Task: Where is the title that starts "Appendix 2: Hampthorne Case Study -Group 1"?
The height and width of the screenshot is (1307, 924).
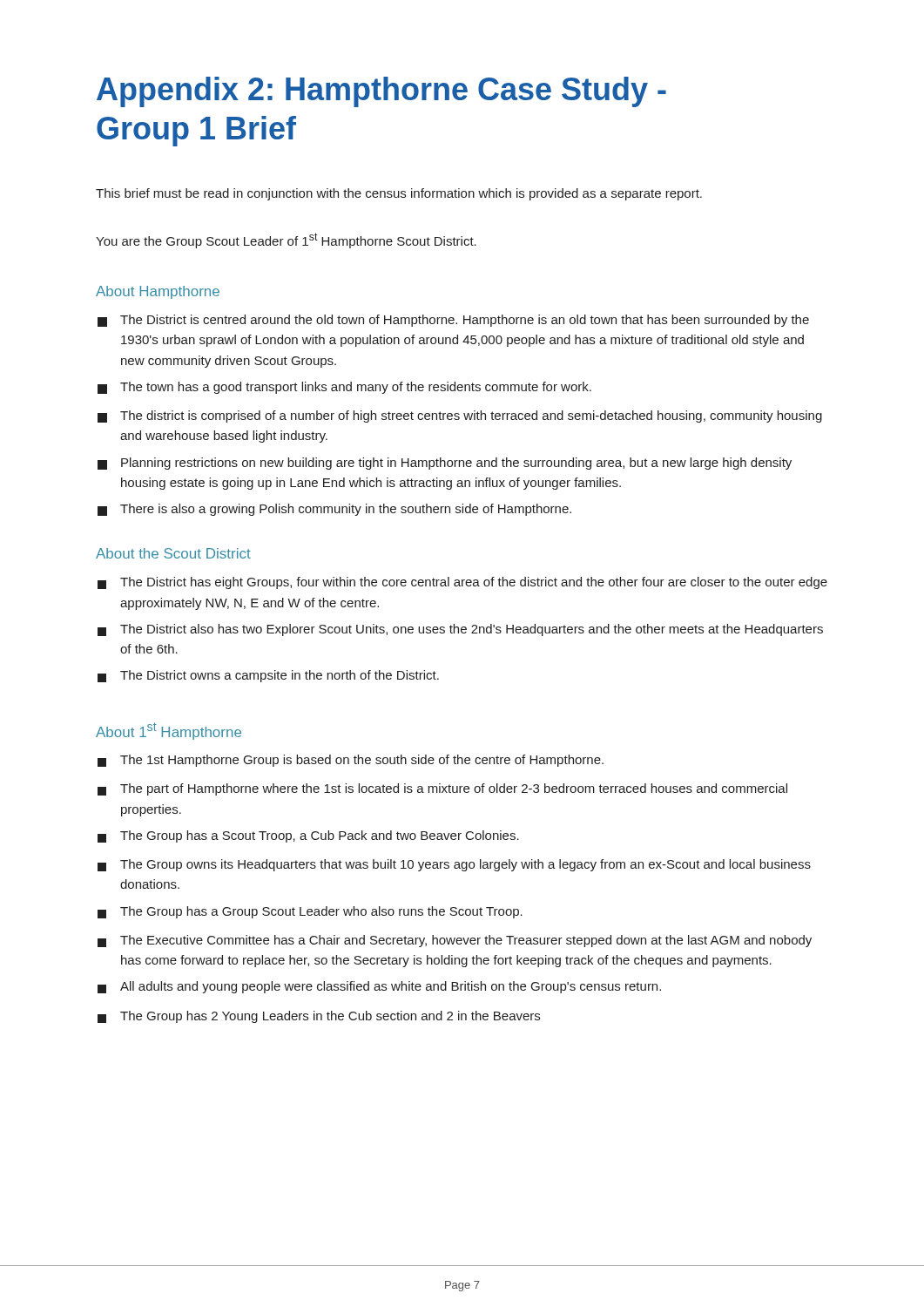Action: pyautogui.click(x=462, y=109)
